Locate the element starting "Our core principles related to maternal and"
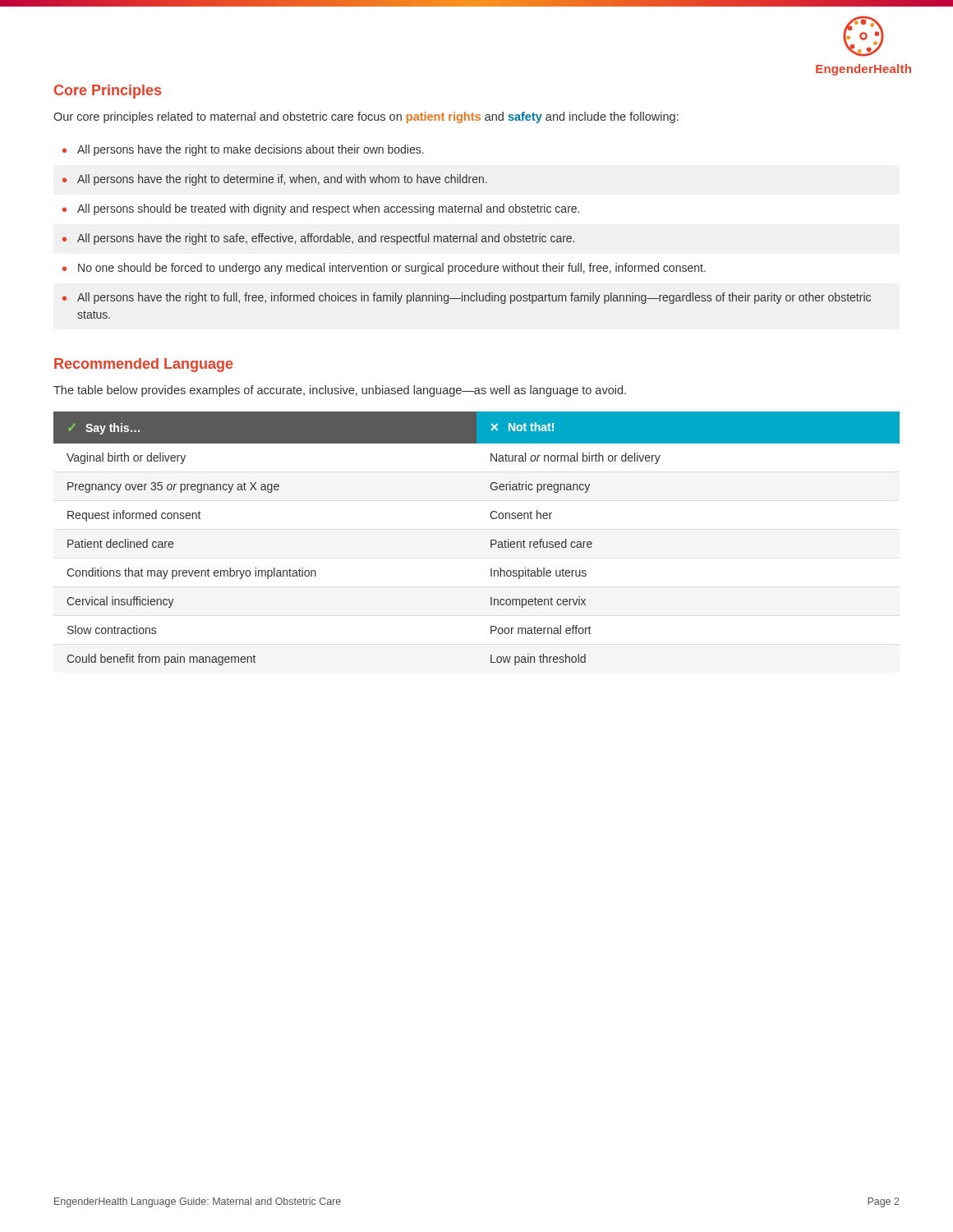 pos(366,117)
